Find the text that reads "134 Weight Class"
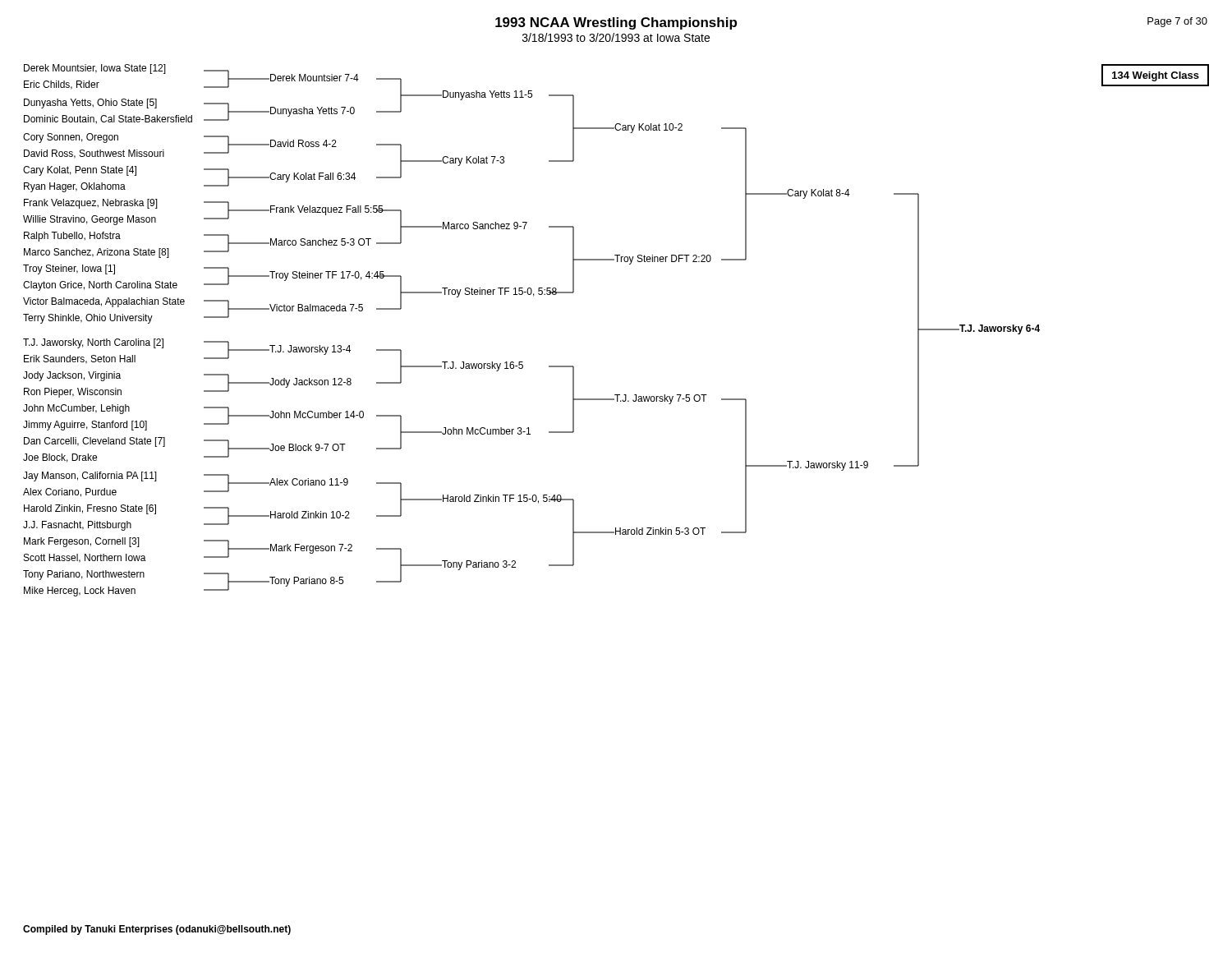Viewport: 1232px width, 953px height. click(x=1155, y=75)
